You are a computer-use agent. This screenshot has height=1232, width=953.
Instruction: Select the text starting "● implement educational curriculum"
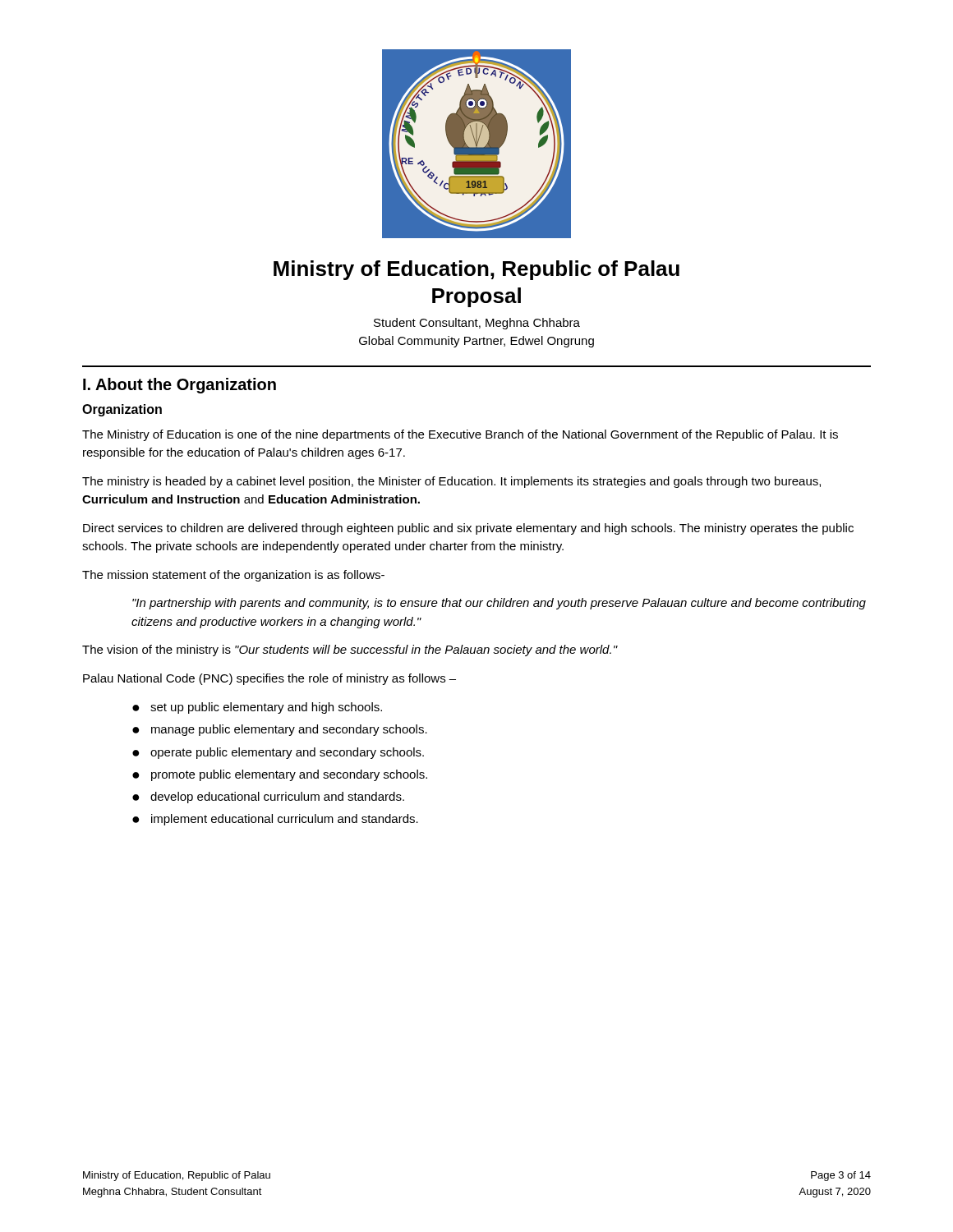tap(275, 820)
